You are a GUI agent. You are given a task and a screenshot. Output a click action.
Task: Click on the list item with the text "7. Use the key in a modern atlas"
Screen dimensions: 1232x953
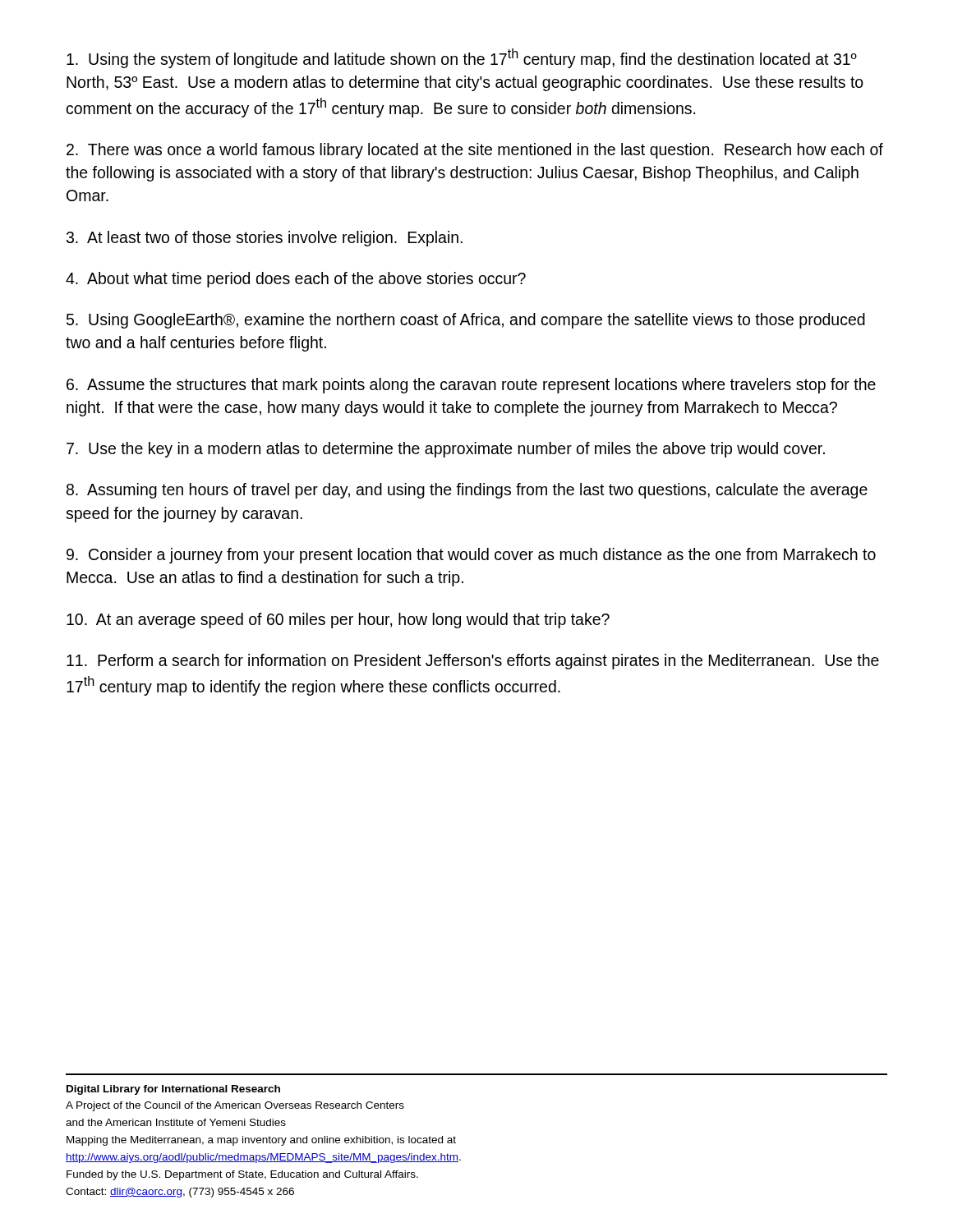pos(446,449)
